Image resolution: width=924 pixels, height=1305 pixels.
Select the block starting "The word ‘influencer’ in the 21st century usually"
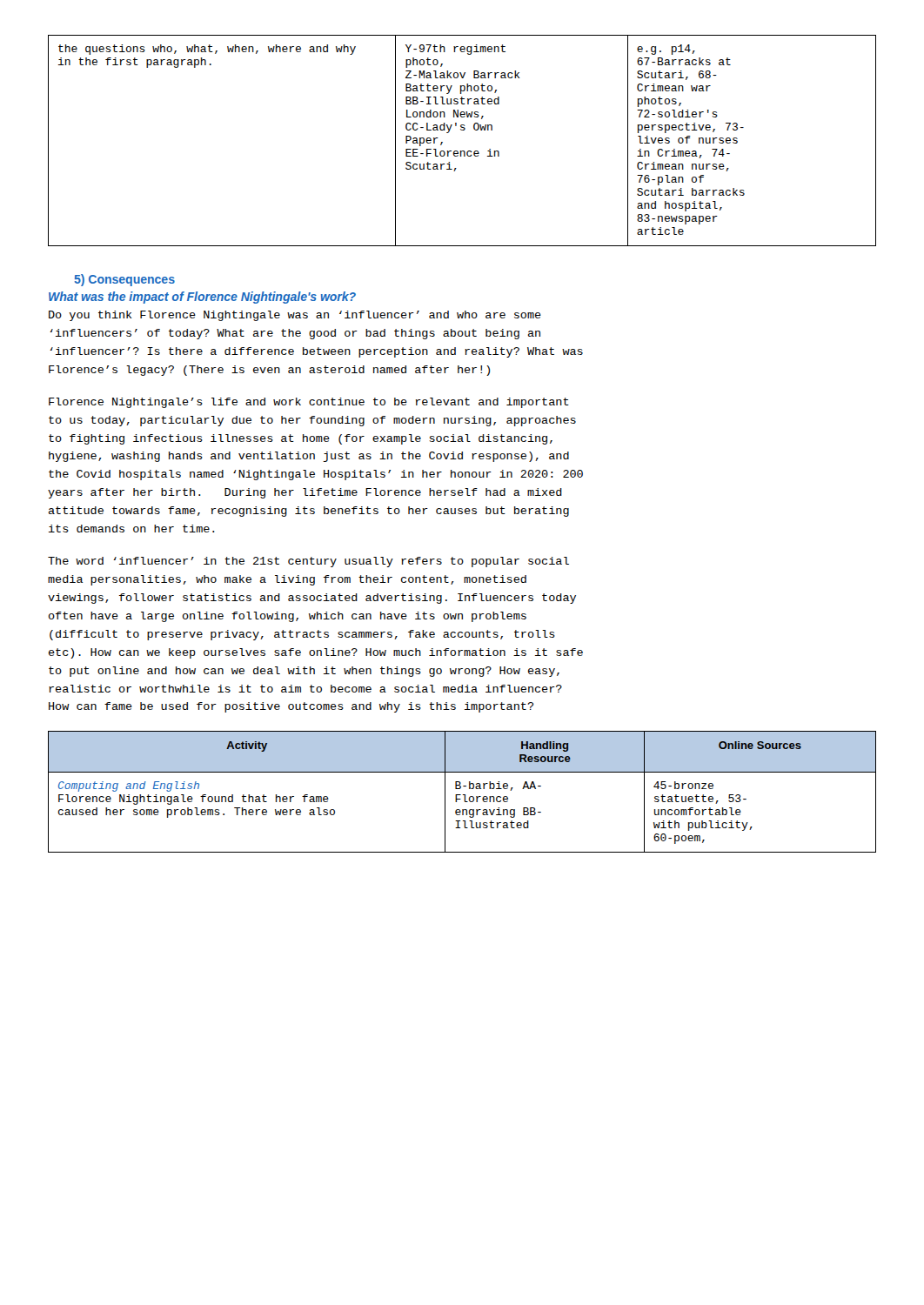(316, 634)
